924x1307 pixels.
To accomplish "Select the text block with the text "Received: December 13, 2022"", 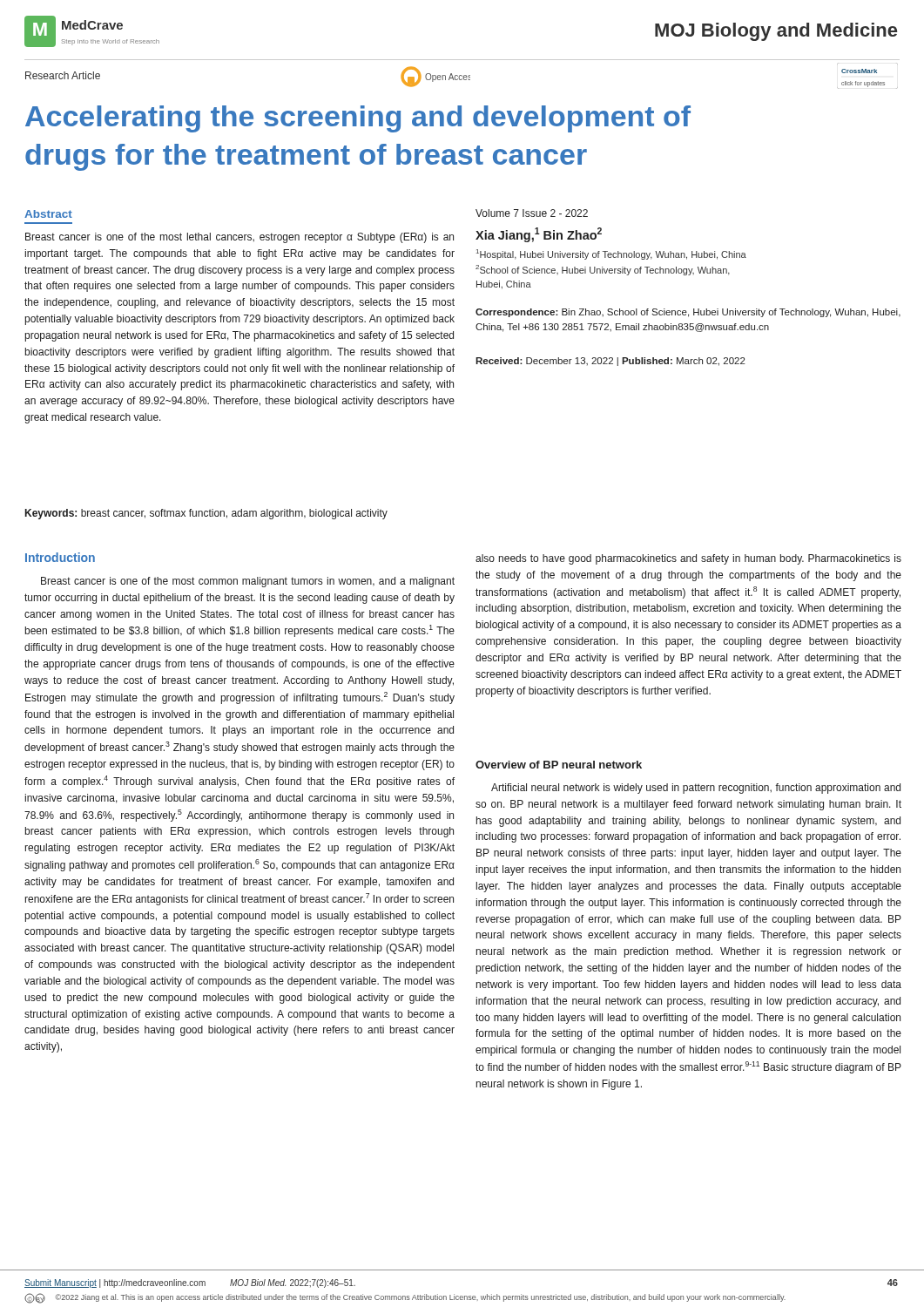I will point(610,361).
